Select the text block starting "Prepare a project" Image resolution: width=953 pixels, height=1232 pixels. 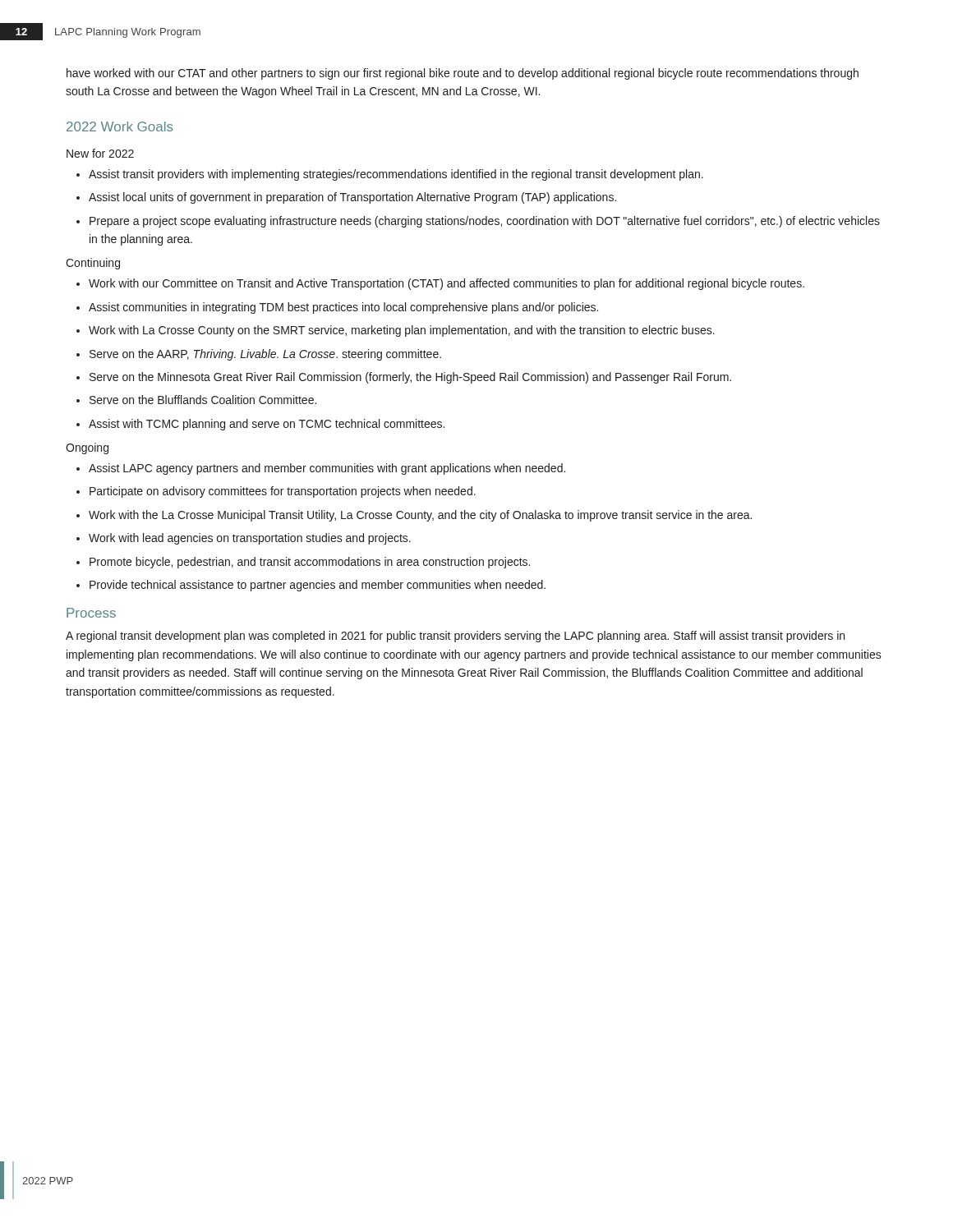point(476,230)
